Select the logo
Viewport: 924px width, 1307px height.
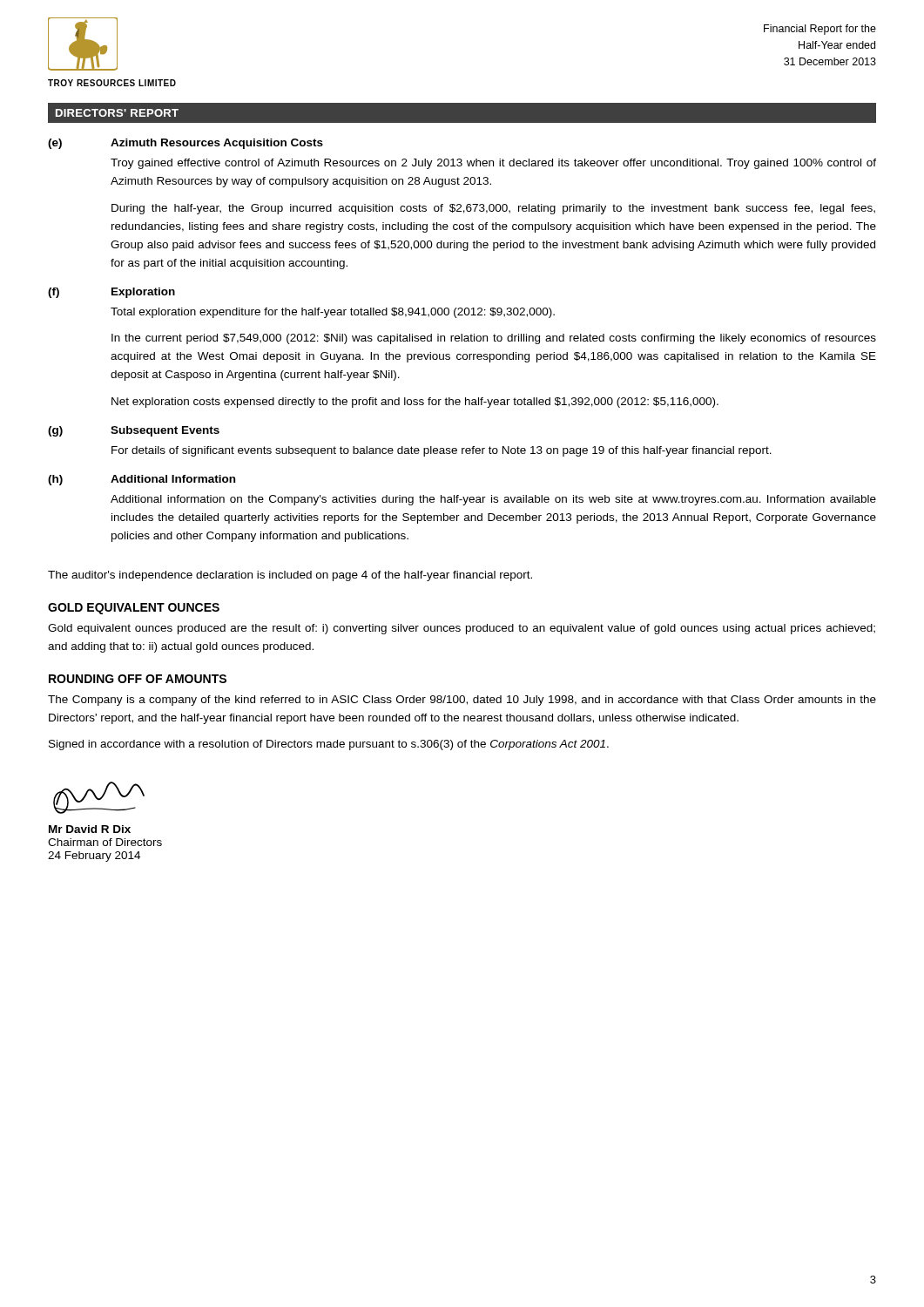click(112, 53)
